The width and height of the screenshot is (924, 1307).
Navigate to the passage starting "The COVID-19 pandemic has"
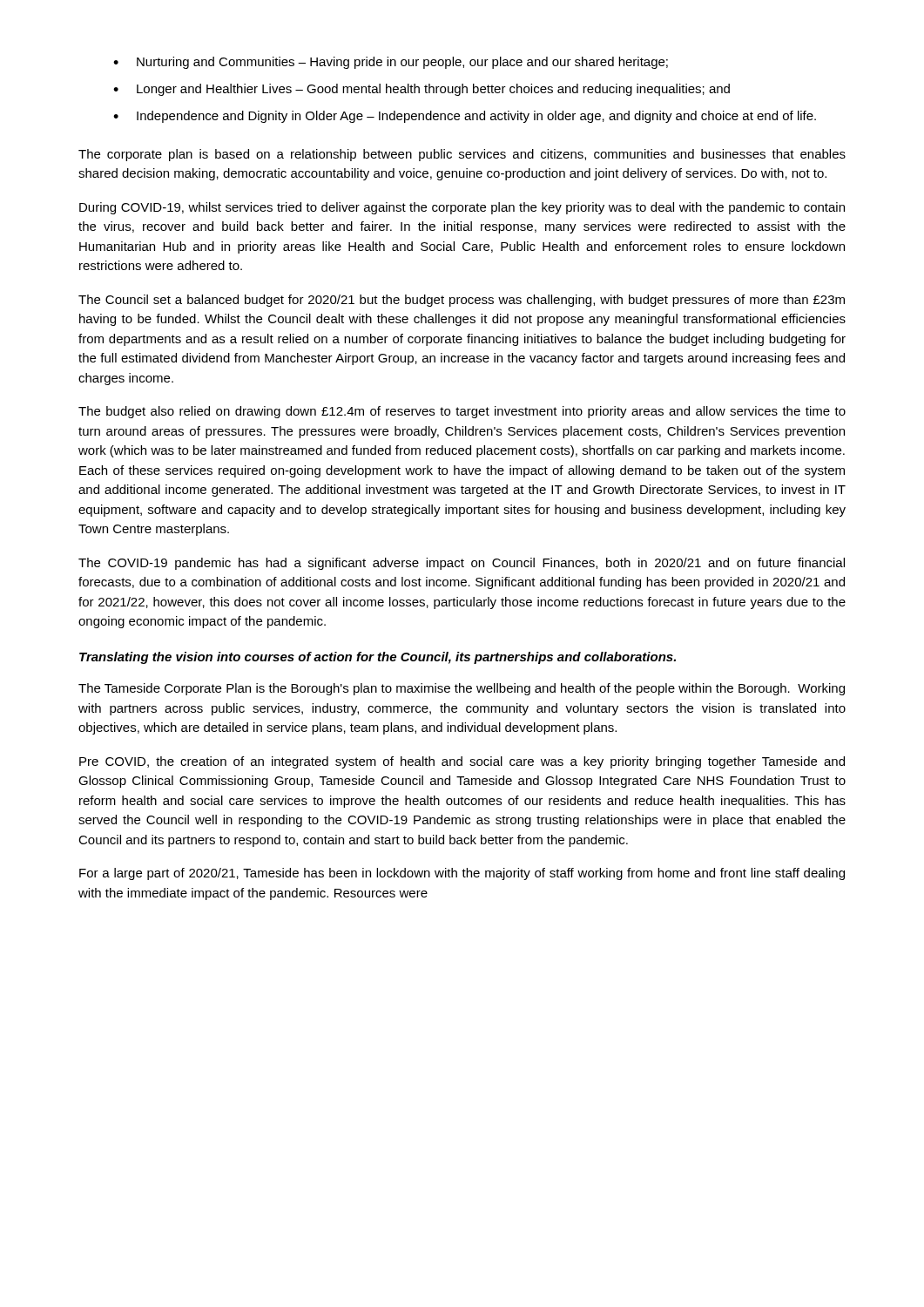(462, 591)
